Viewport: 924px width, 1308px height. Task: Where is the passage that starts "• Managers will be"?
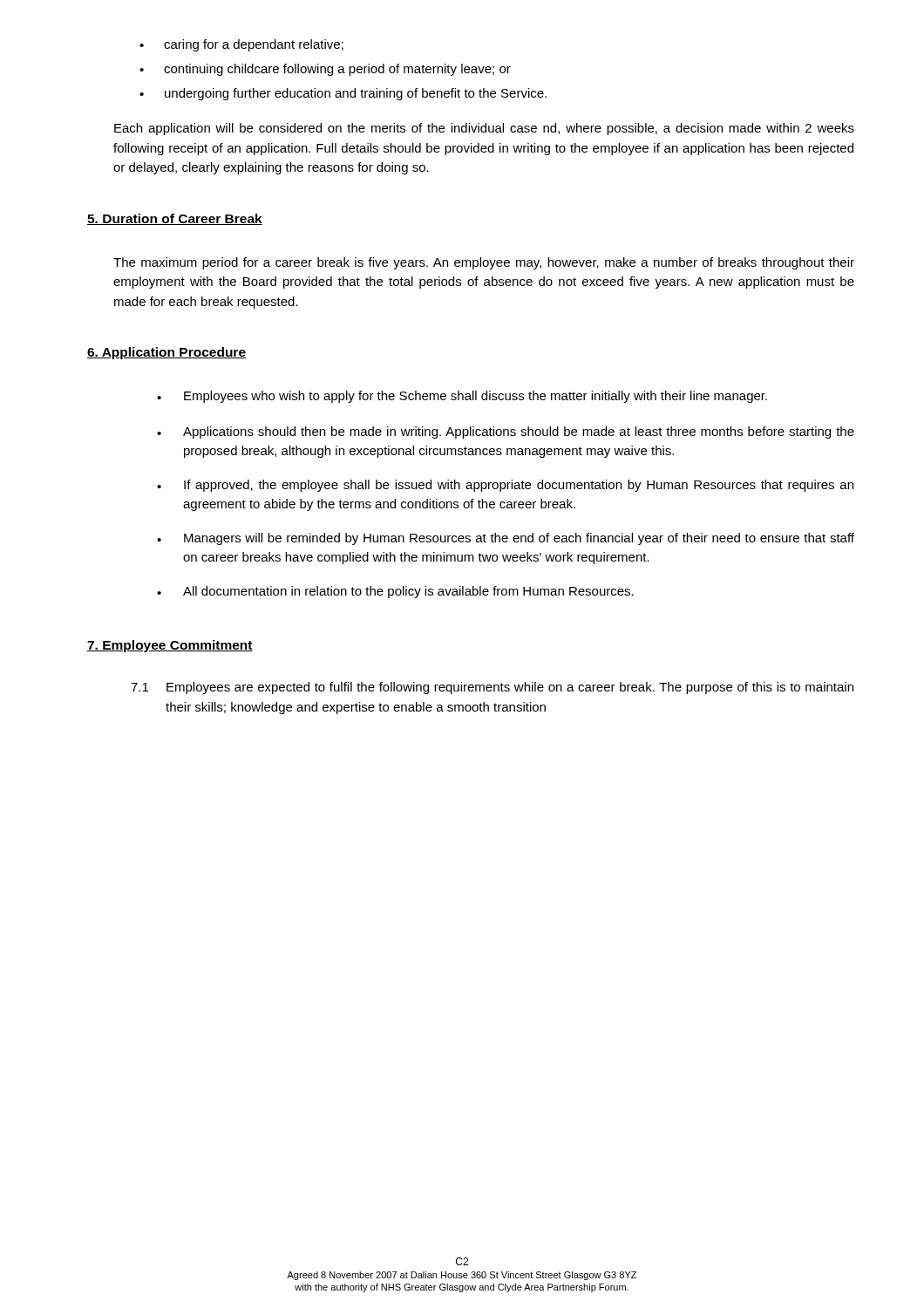[x=506, y=548]
